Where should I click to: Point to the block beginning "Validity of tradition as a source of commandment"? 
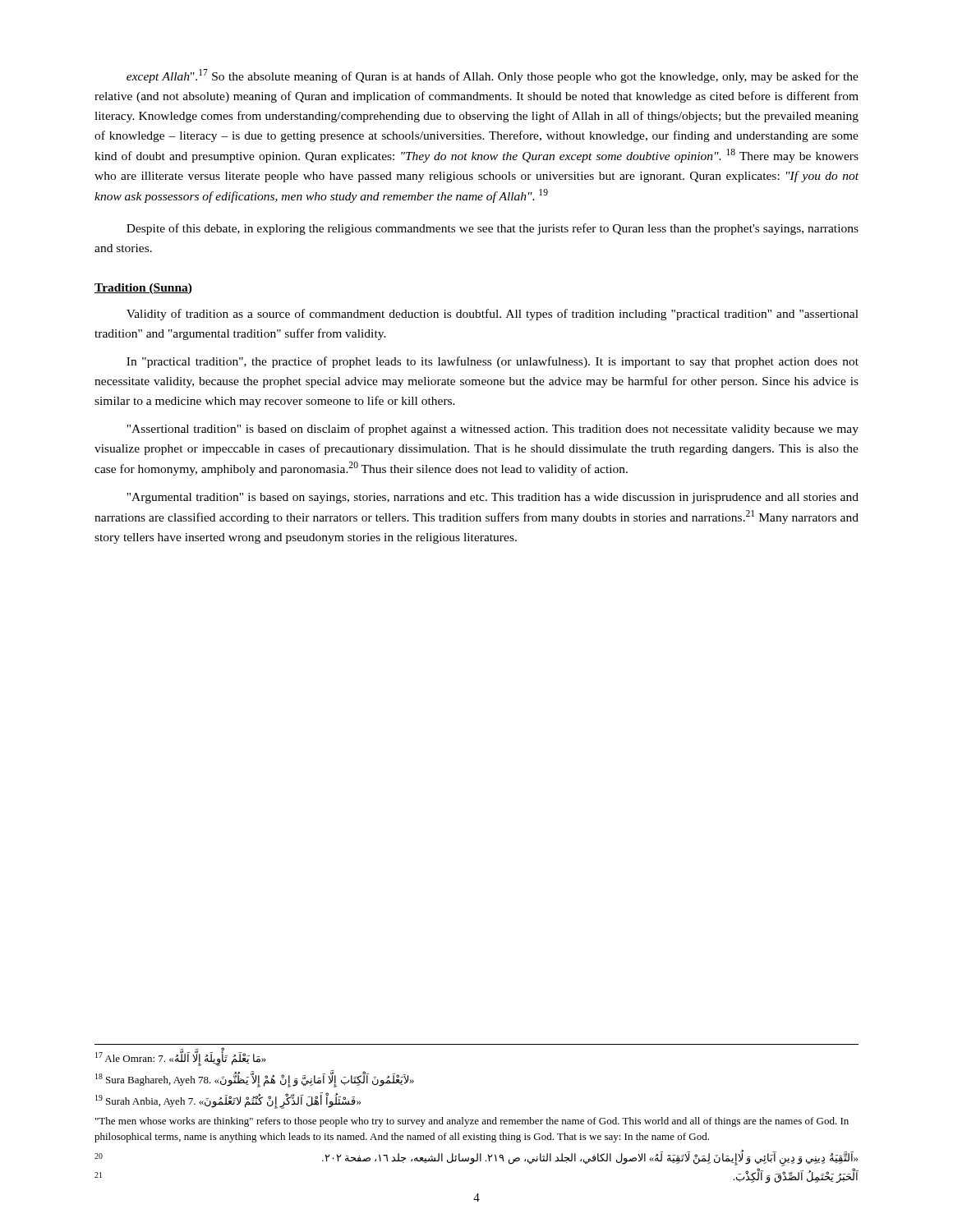coord(476,323)
